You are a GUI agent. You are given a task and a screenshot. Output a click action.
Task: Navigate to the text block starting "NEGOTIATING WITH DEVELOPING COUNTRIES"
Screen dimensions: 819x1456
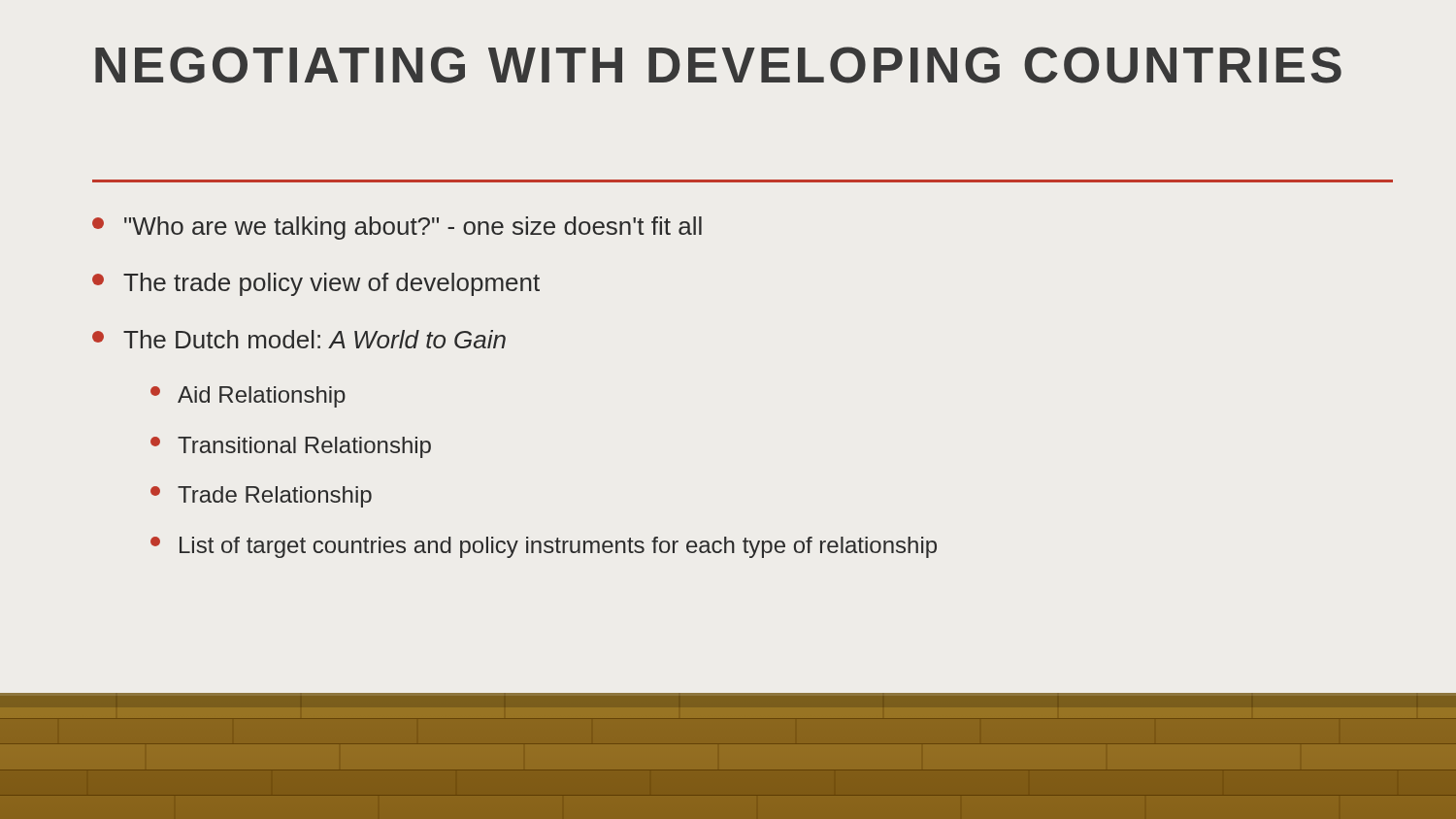[x=719, y=65]
